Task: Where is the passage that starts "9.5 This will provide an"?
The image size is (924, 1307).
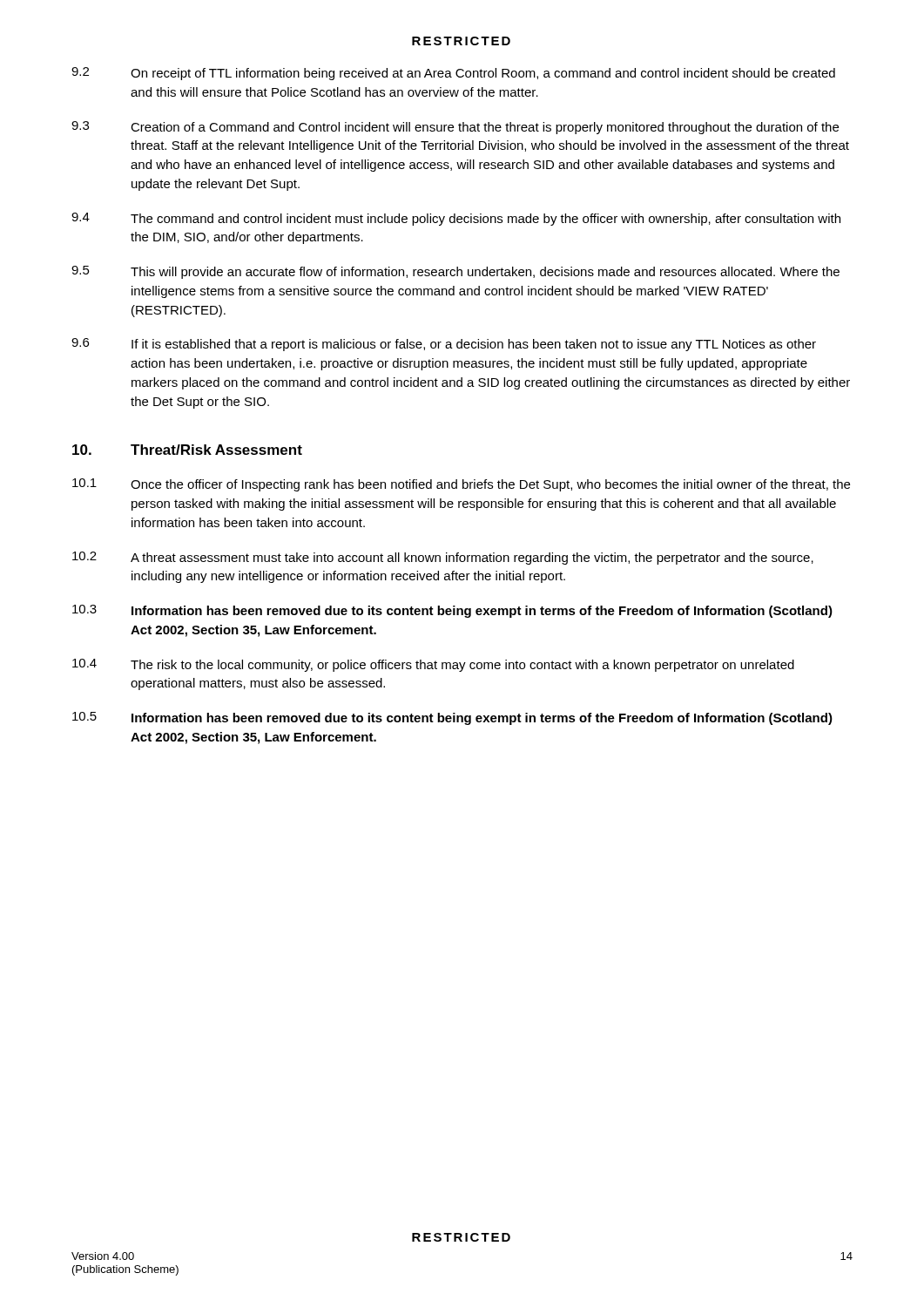Action: (462, 291)
